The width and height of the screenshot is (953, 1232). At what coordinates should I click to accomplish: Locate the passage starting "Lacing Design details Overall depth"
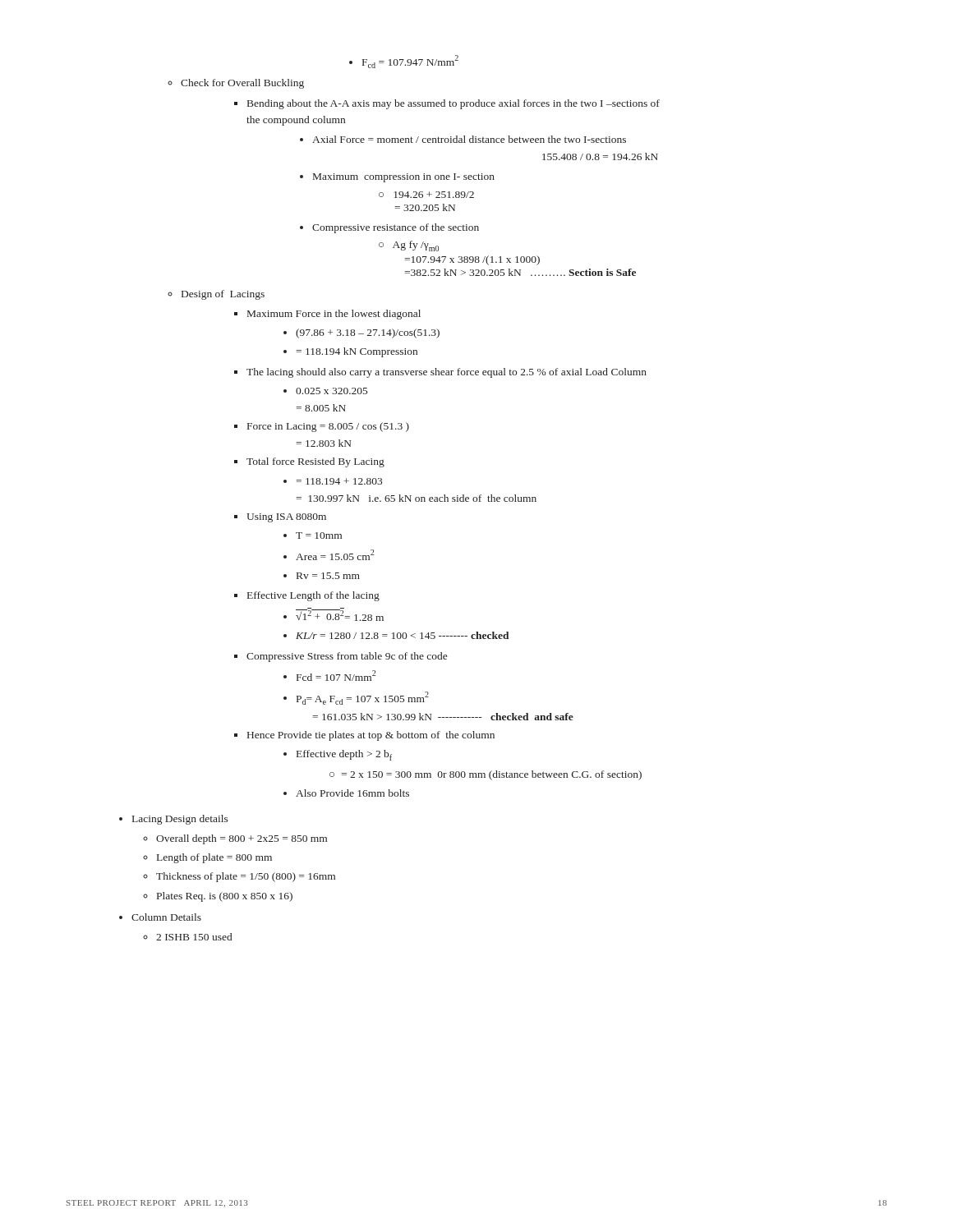coord(174,820)
